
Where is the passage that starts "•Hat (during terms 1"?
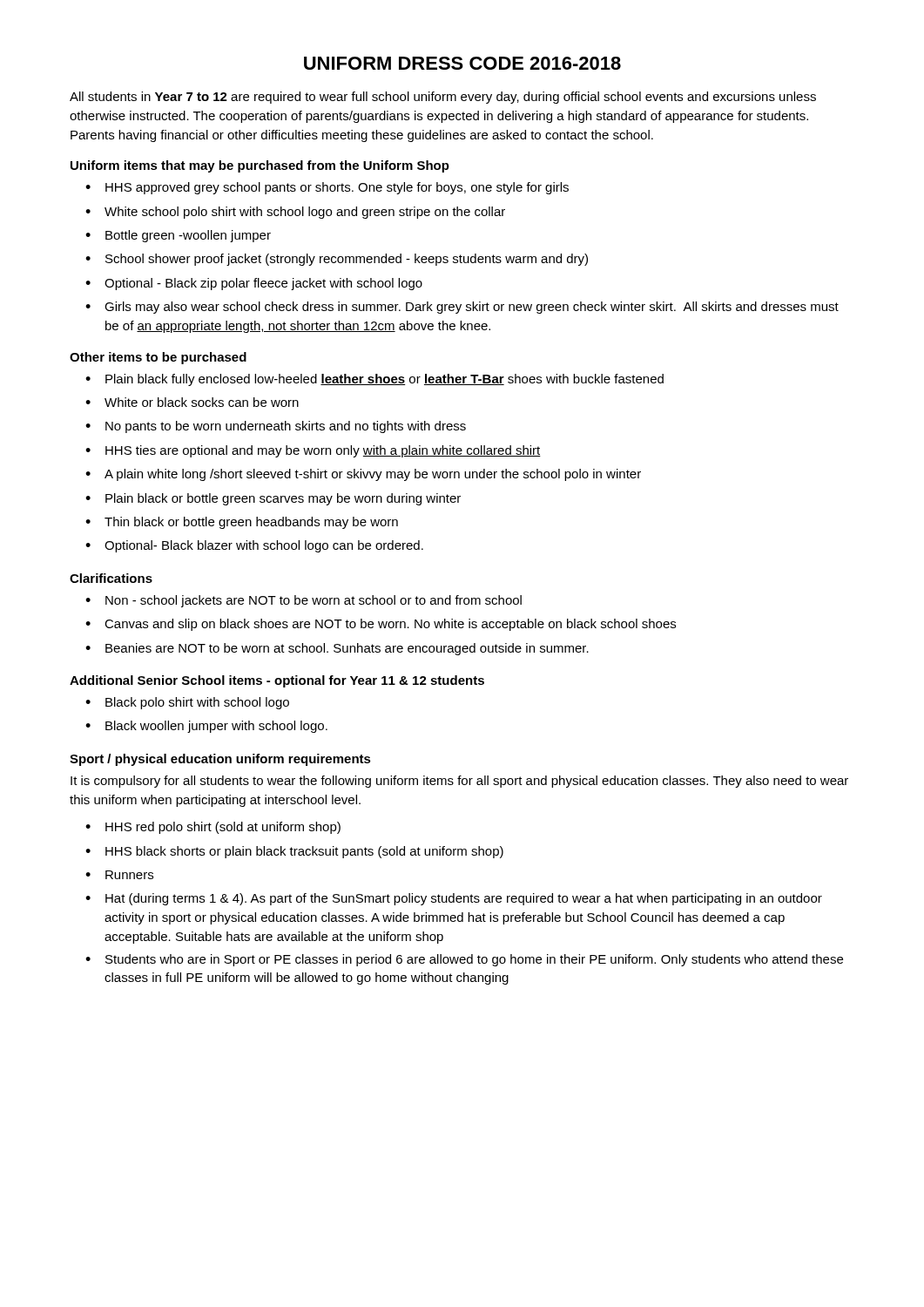point(470,918)
